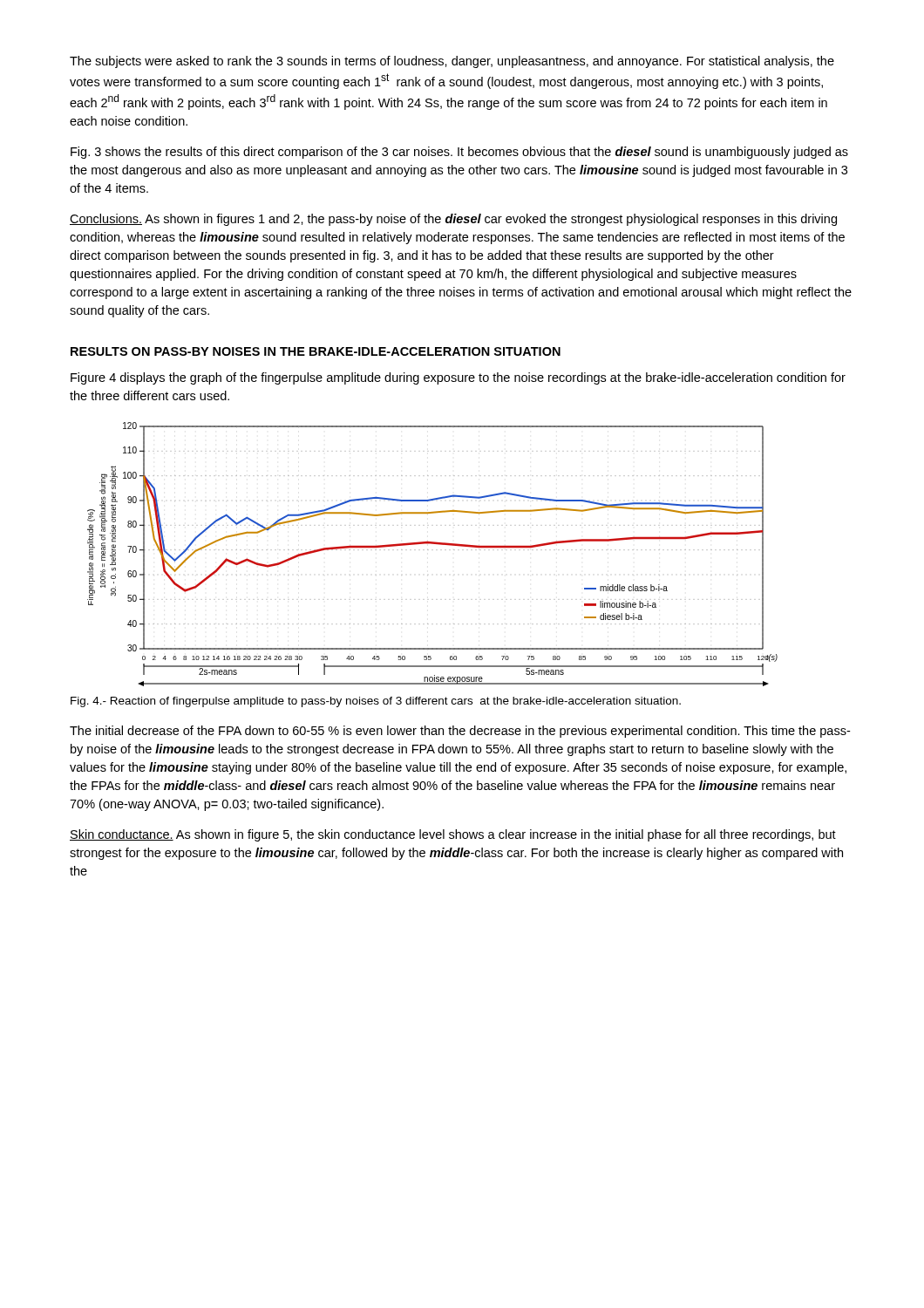This screenshot has height=1308, width=924.
Task: Click the caption that begins "Fig. 4.- Reaction of fingerpulse"
Action: [376, 701]
